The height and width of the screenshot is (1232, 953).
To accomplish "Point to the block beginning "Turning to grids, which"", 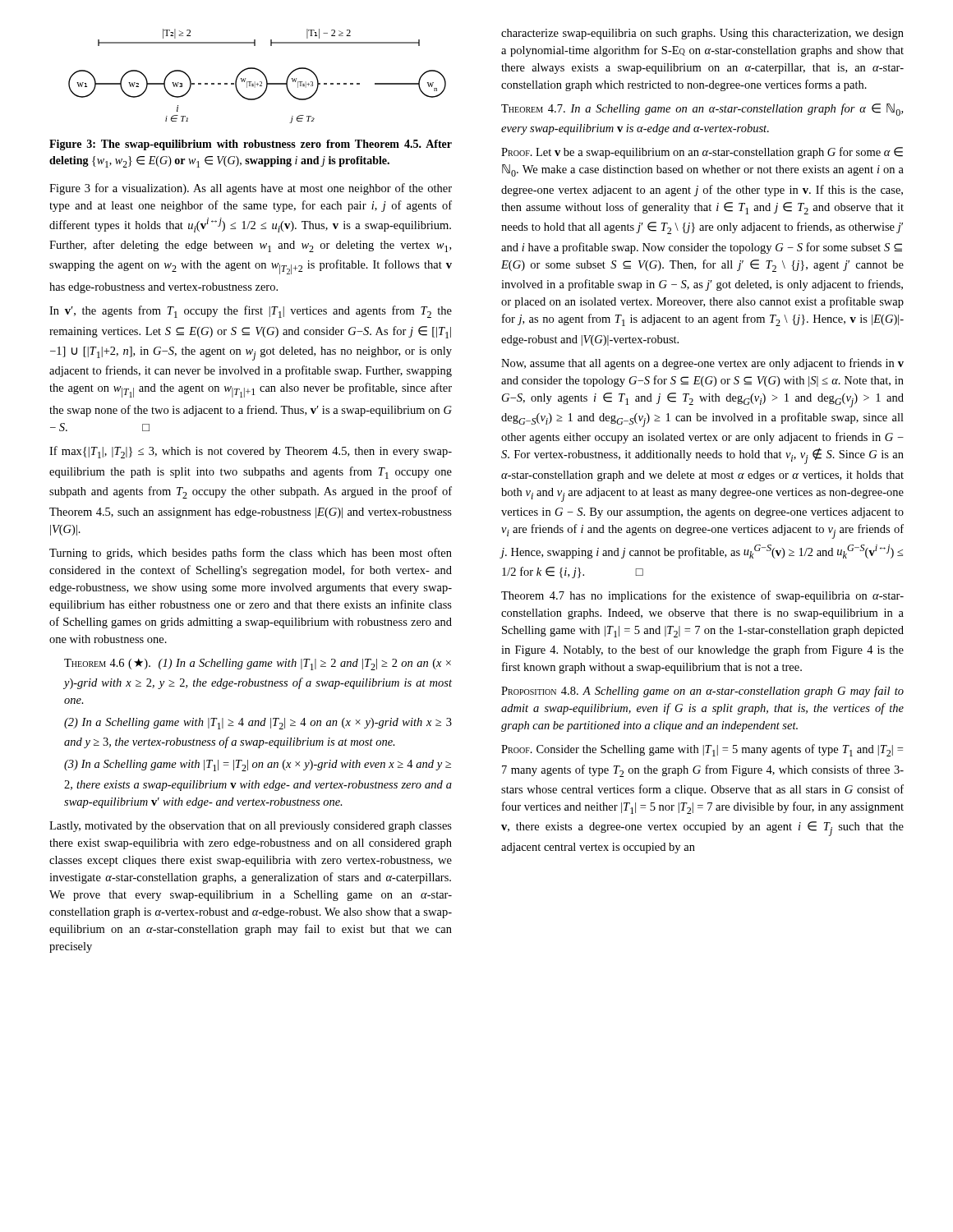I will click(x=251, y=596).
